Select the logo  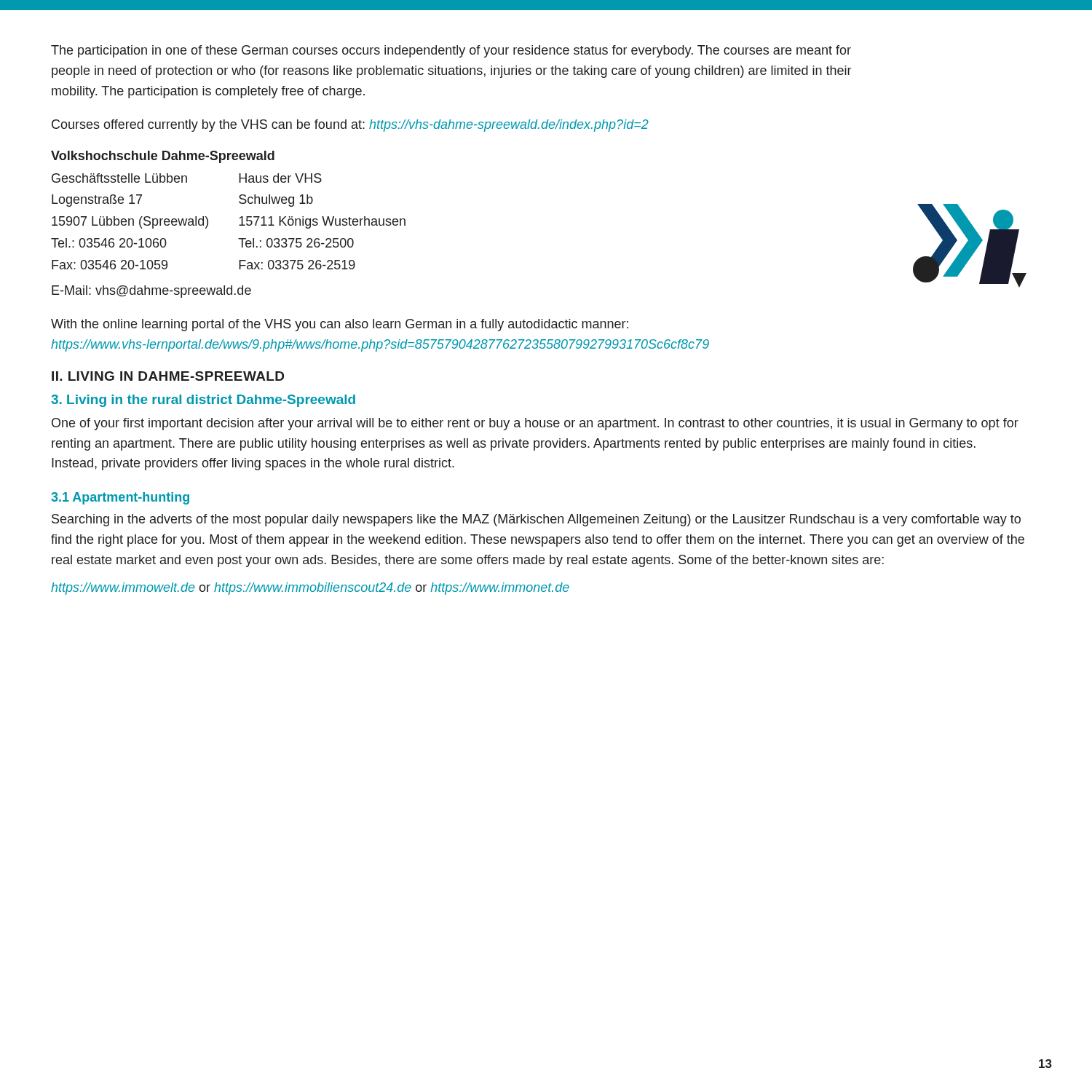coord(972,240)
